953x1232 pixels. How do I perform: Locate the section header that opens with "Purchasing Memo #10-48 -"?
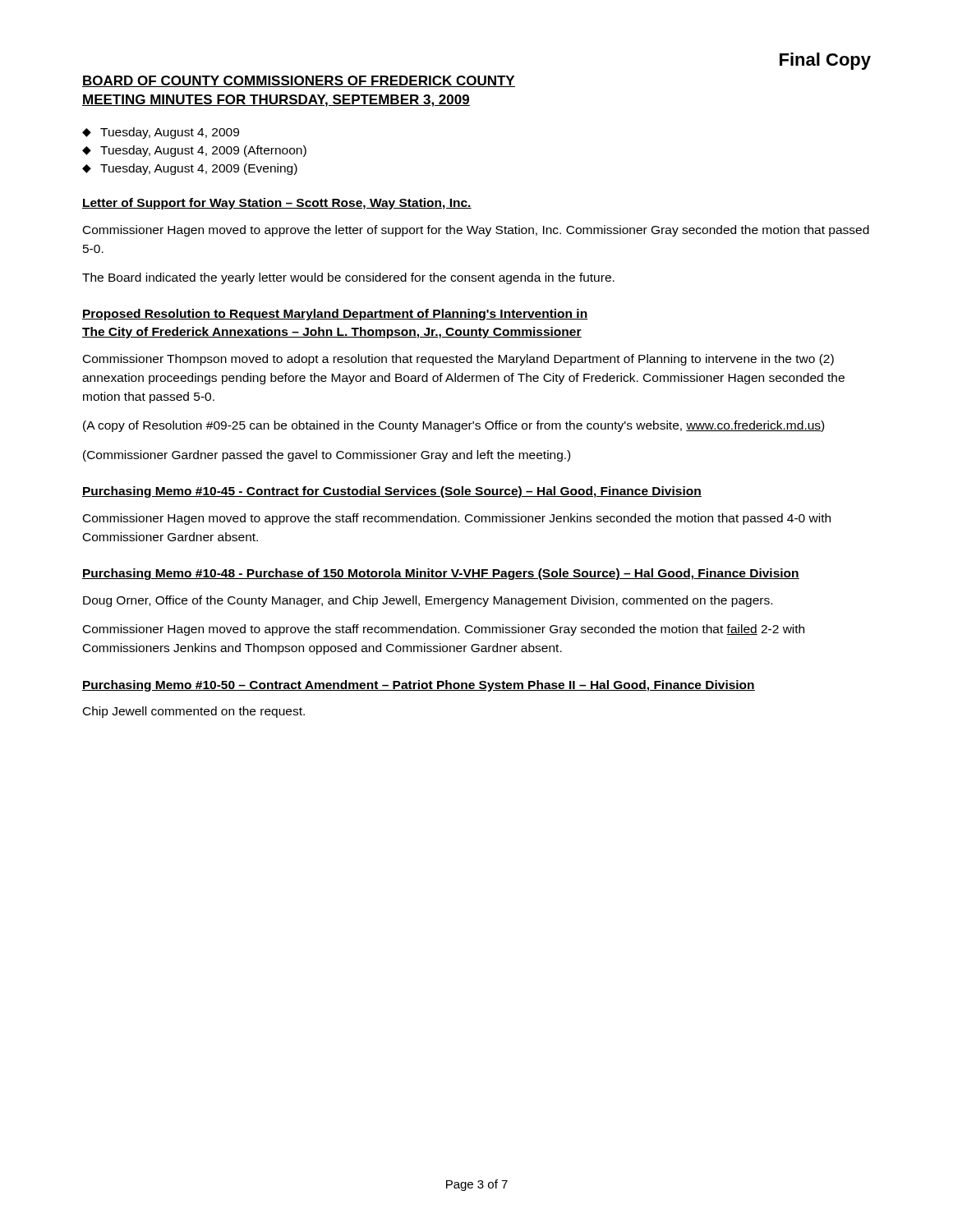441,573
